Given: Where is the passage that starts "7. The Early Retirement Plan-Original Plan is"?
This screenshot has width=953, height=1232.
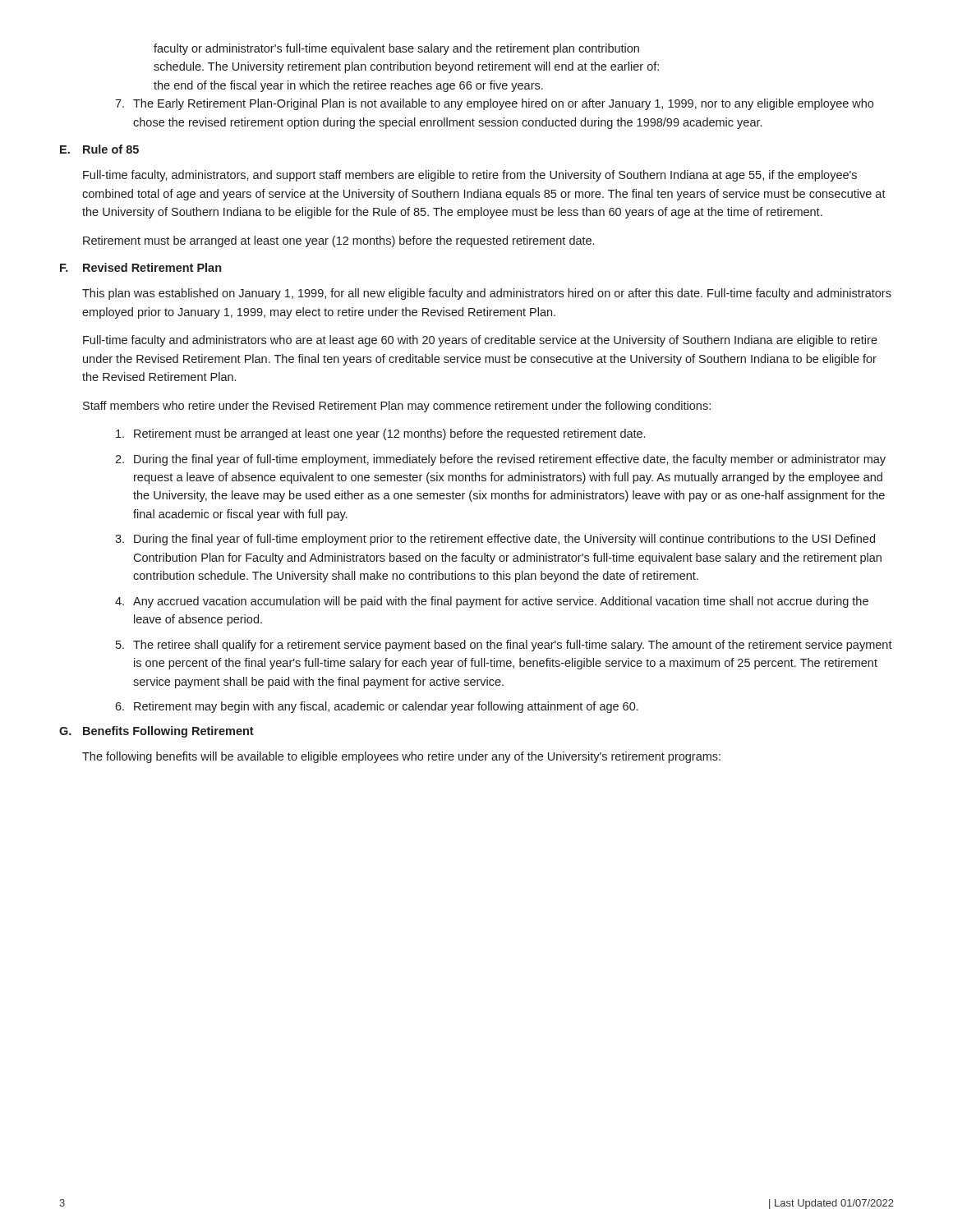Looking at the screenshot, I should tap(495, 113).
